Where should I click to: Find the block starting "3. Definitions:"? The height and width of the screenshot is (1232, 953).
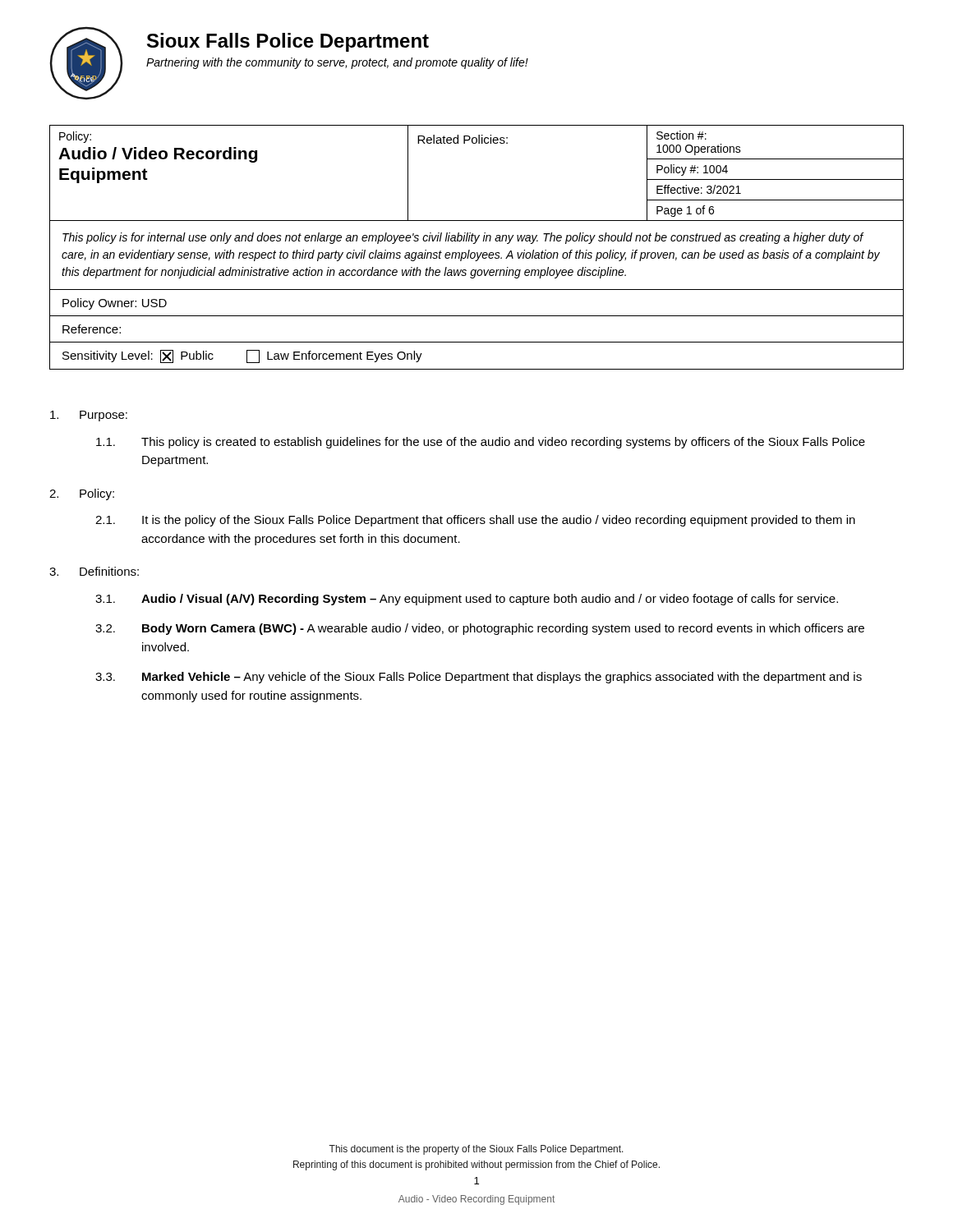94,571
